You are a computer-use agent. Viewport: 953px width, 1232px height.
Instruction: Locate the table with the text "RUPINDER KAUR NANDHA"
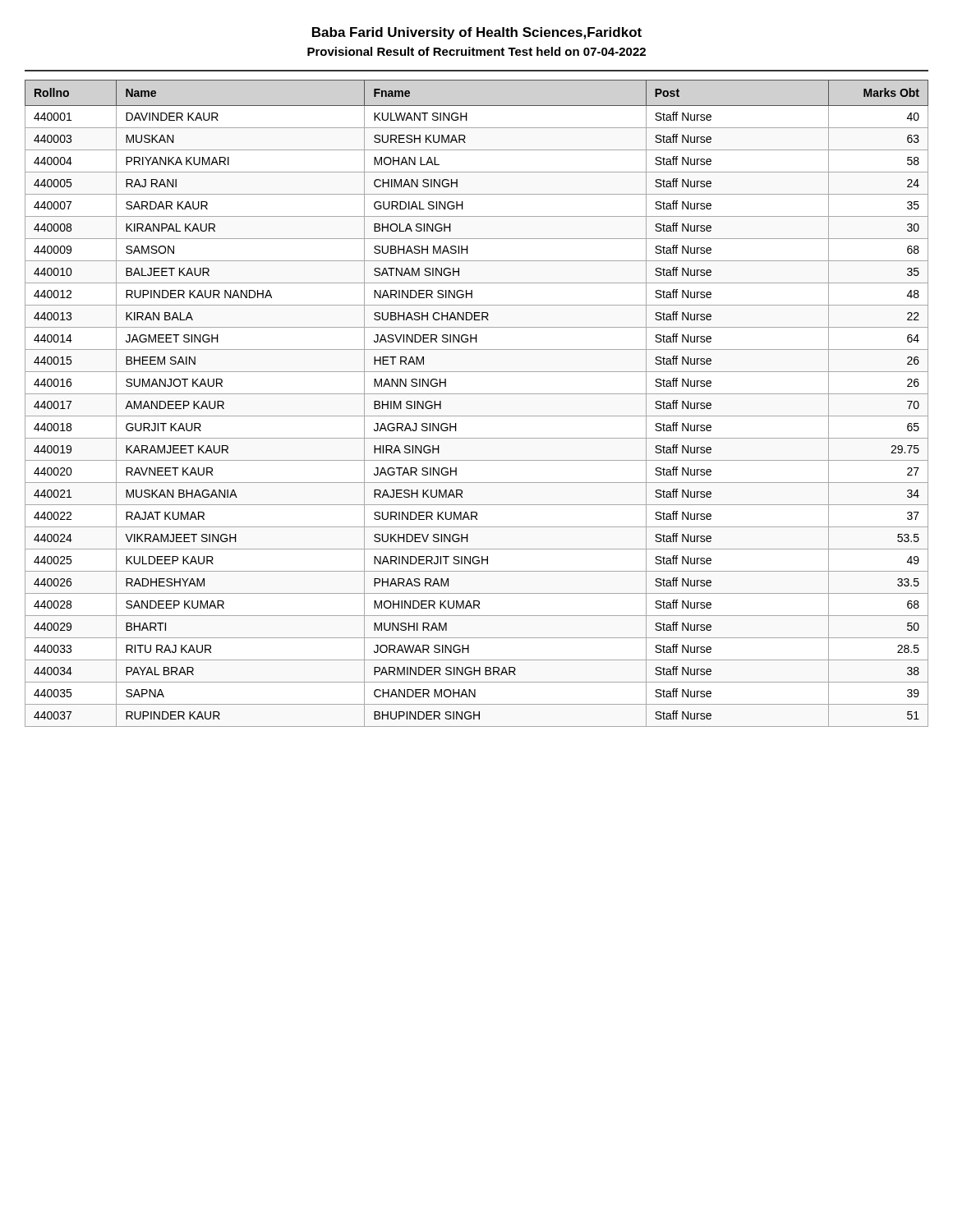click(476, 403)
